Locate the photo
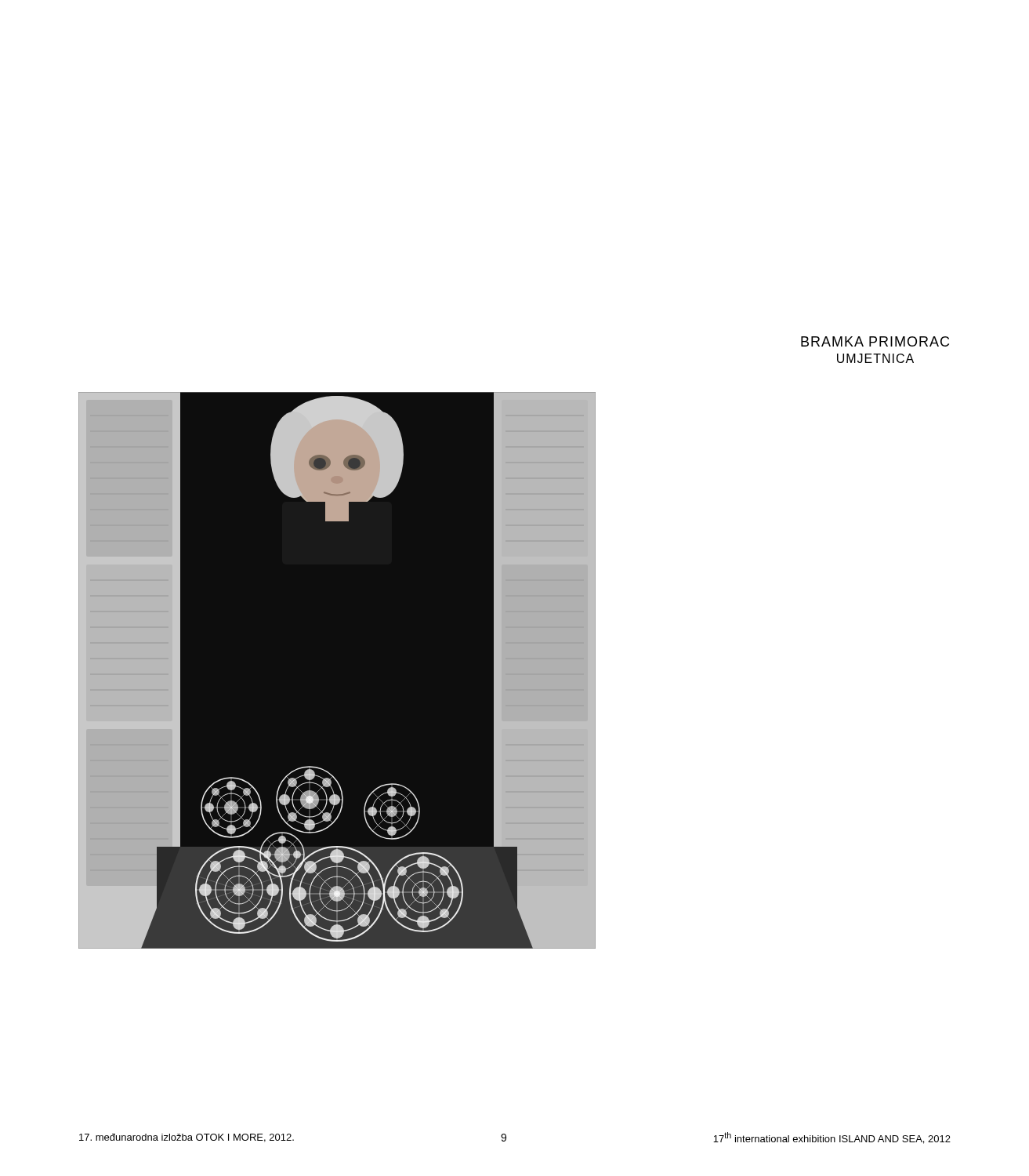This screenshot has height=1176, width=1029. tap(337, 670)
